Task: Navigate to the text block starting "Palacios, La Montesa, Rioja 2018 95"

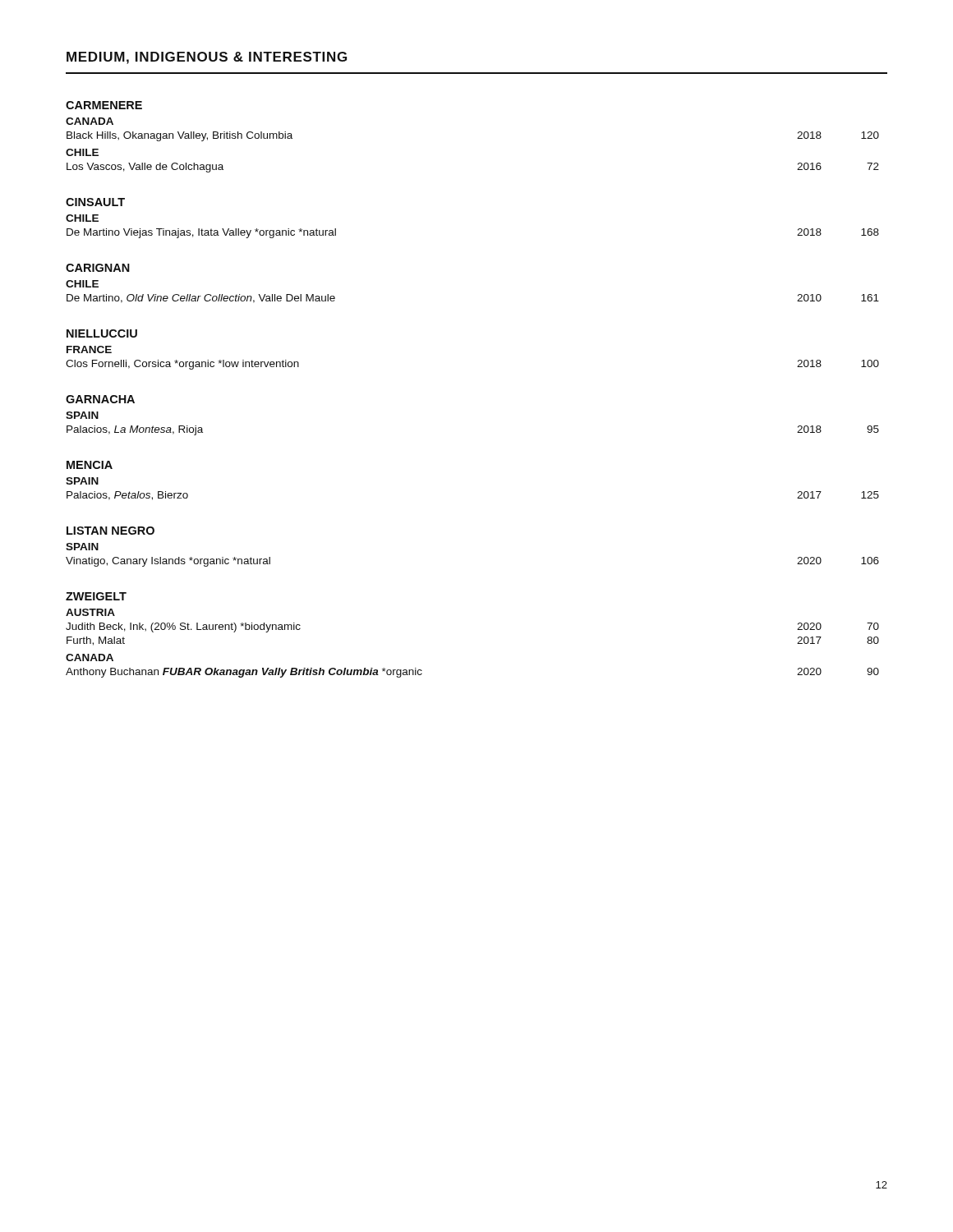Action: 139,430
